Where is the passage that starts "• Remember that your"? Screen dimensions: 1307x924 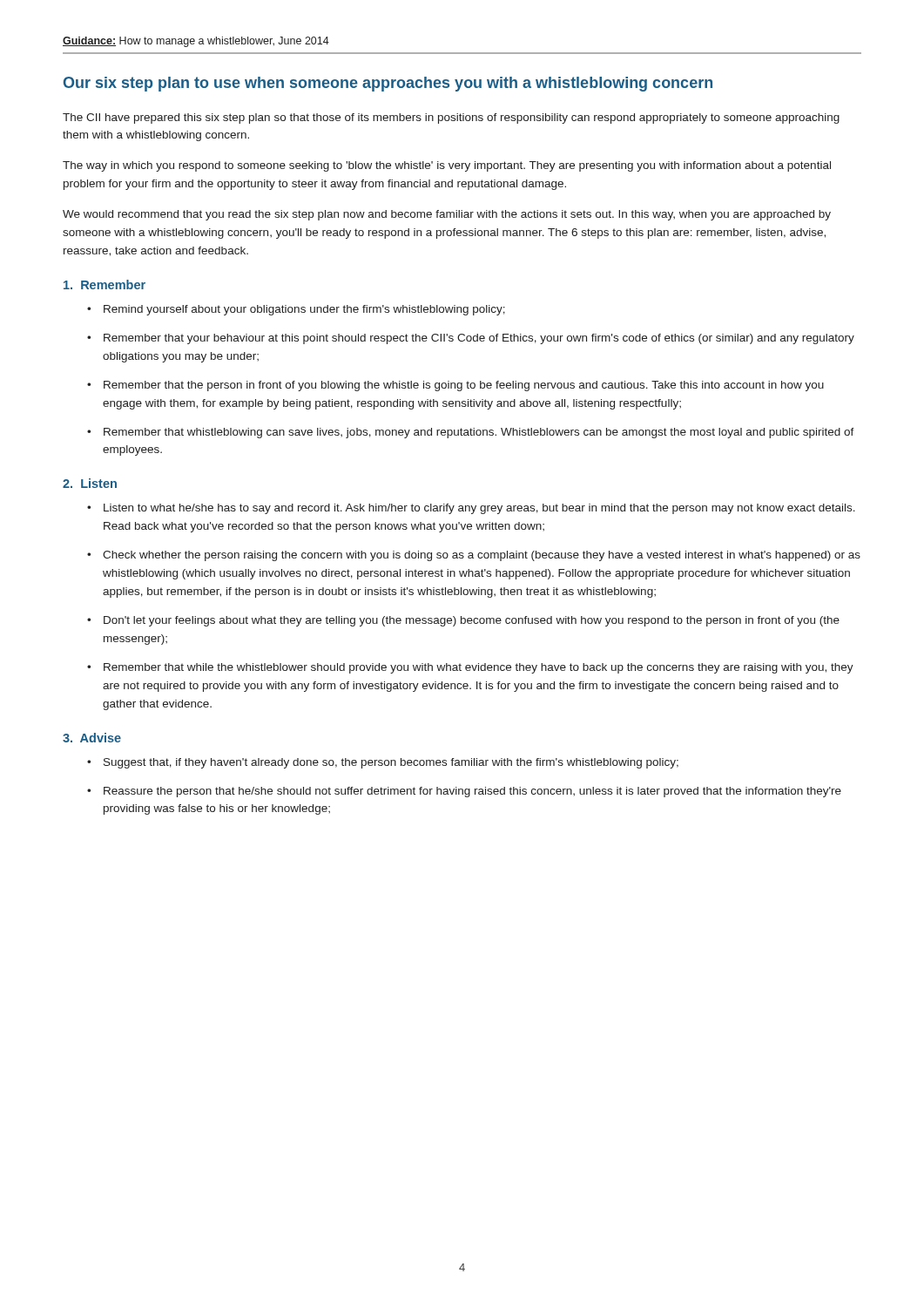pyautogui.click(x=474, y=347)
